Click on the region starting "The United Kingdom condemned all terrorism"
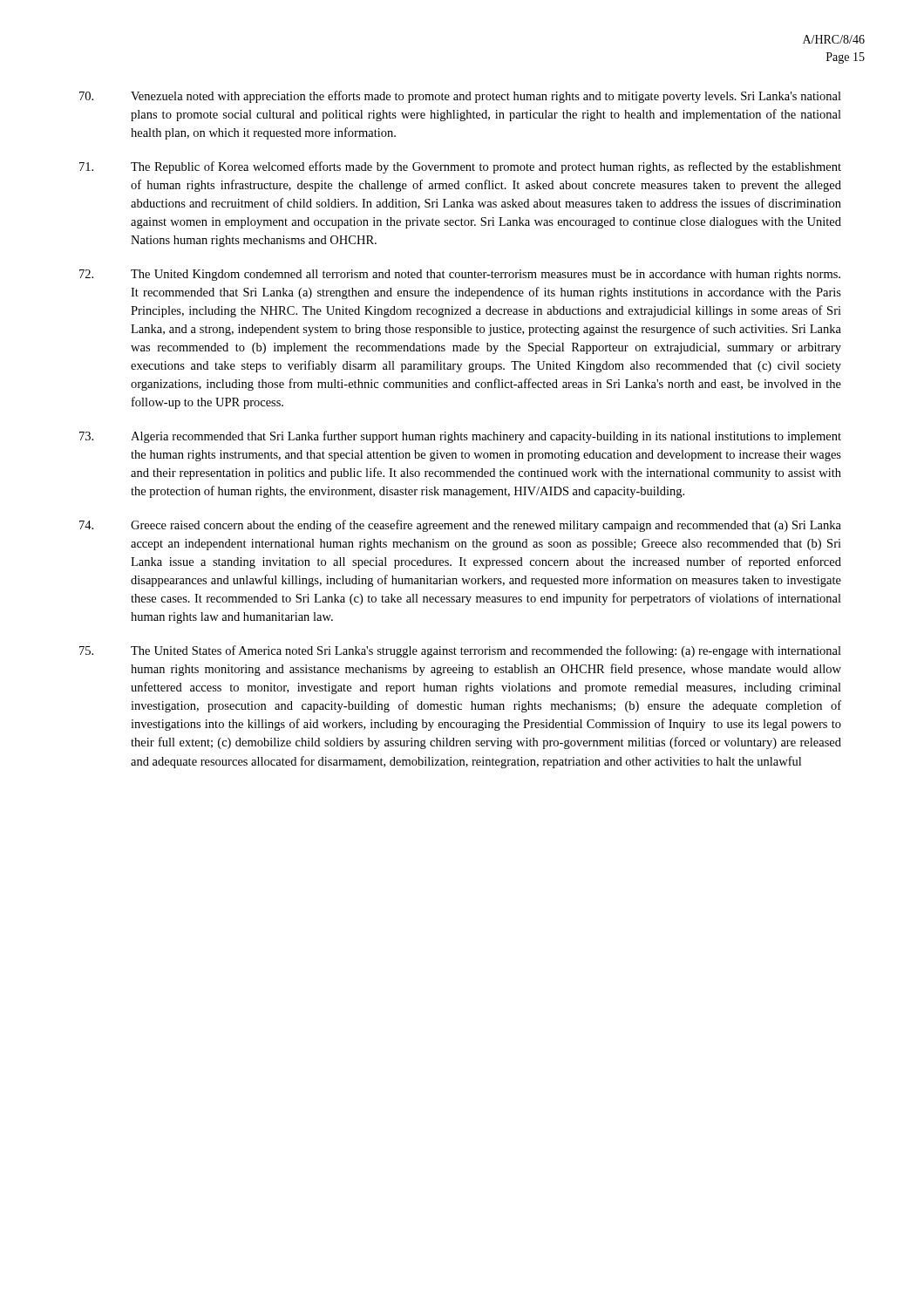The width and height of the screenshot is (924, 1308). pyautogui.click(x=460, y=339)
